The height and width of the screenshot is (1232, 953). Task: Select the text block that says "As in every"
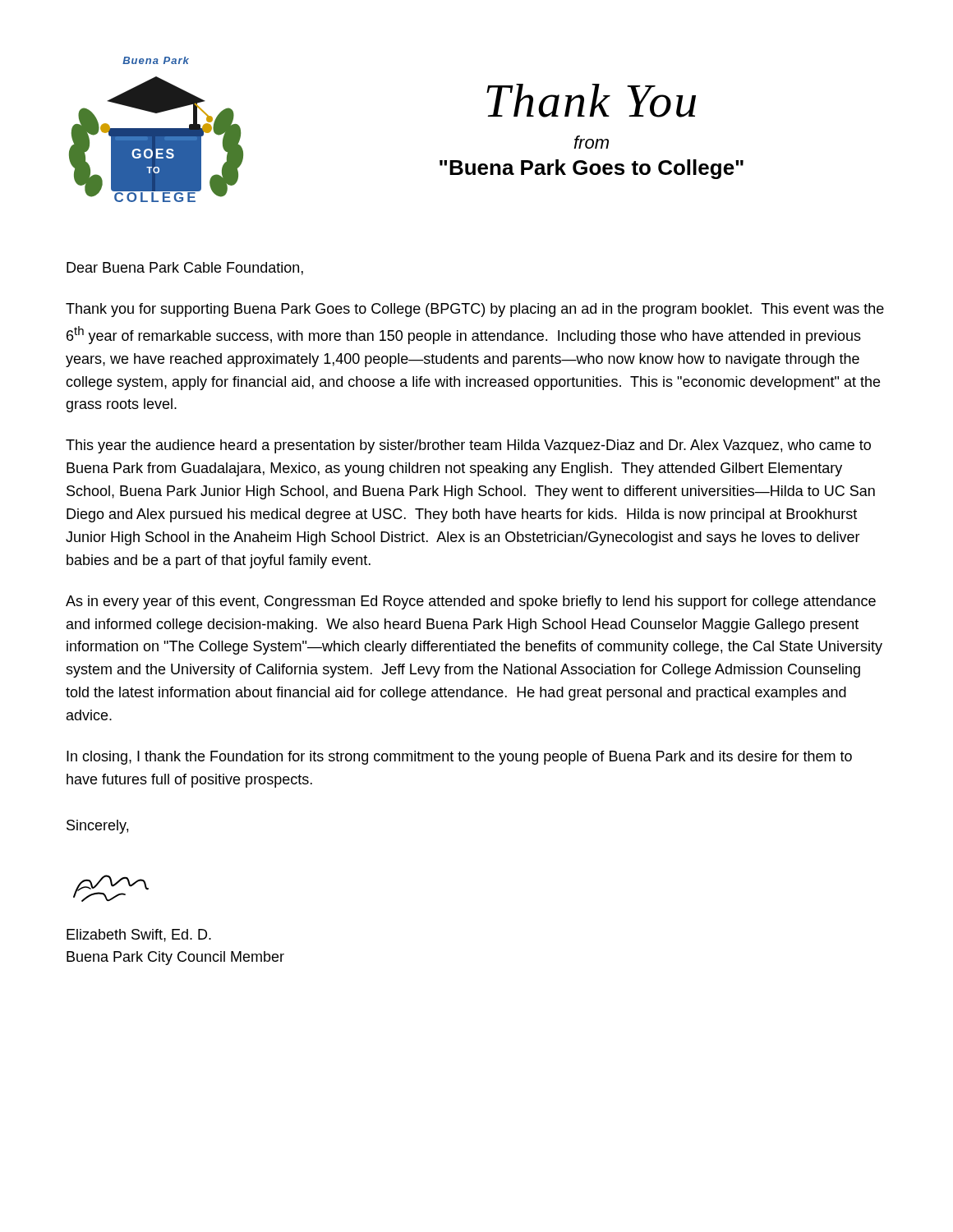476,659
